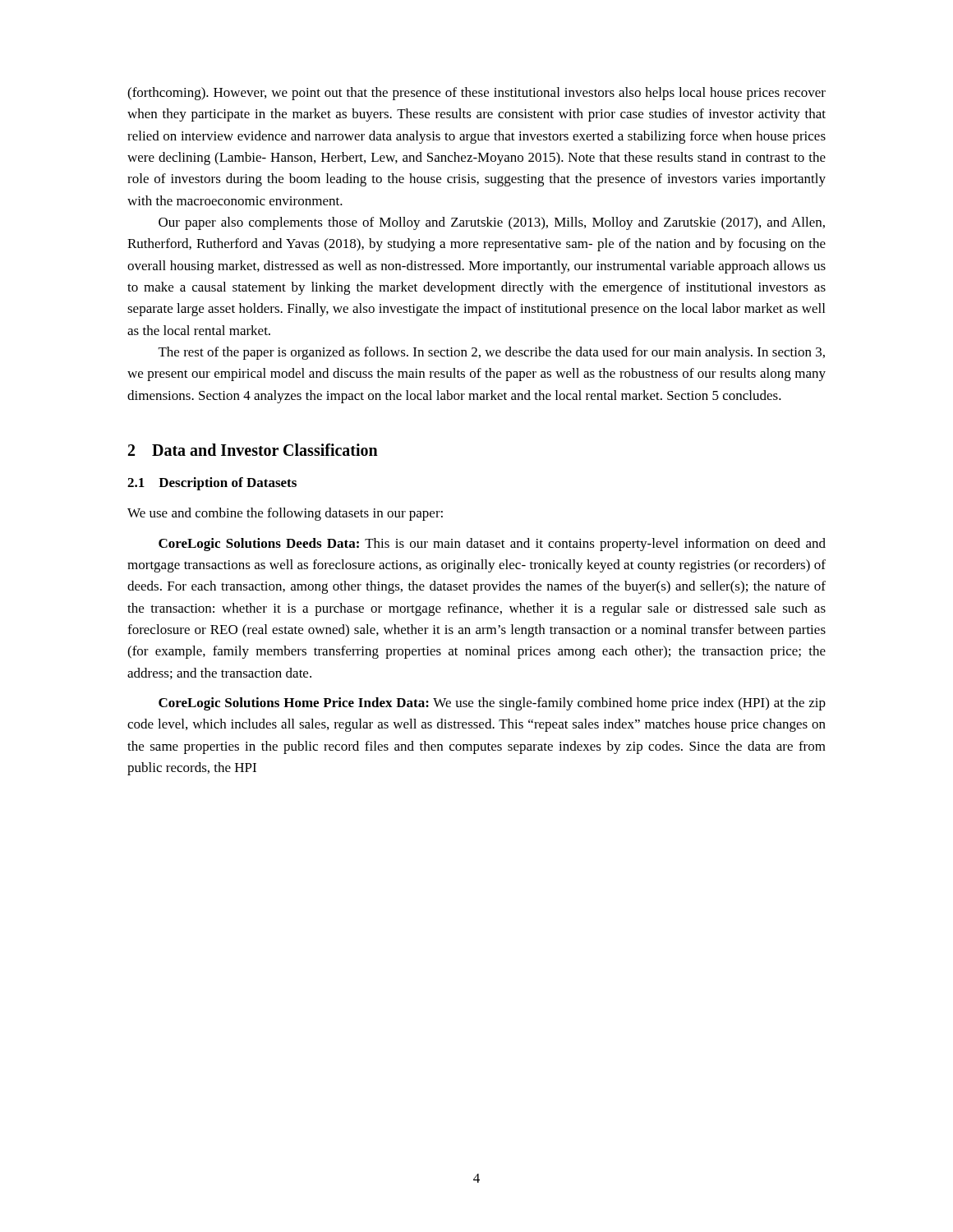The width and height of the screenshot is (953, 1232).
Task: Select the block starting "CoreLogic Solutions Deeds Data: This is"
Action: [x=476, y=608]
